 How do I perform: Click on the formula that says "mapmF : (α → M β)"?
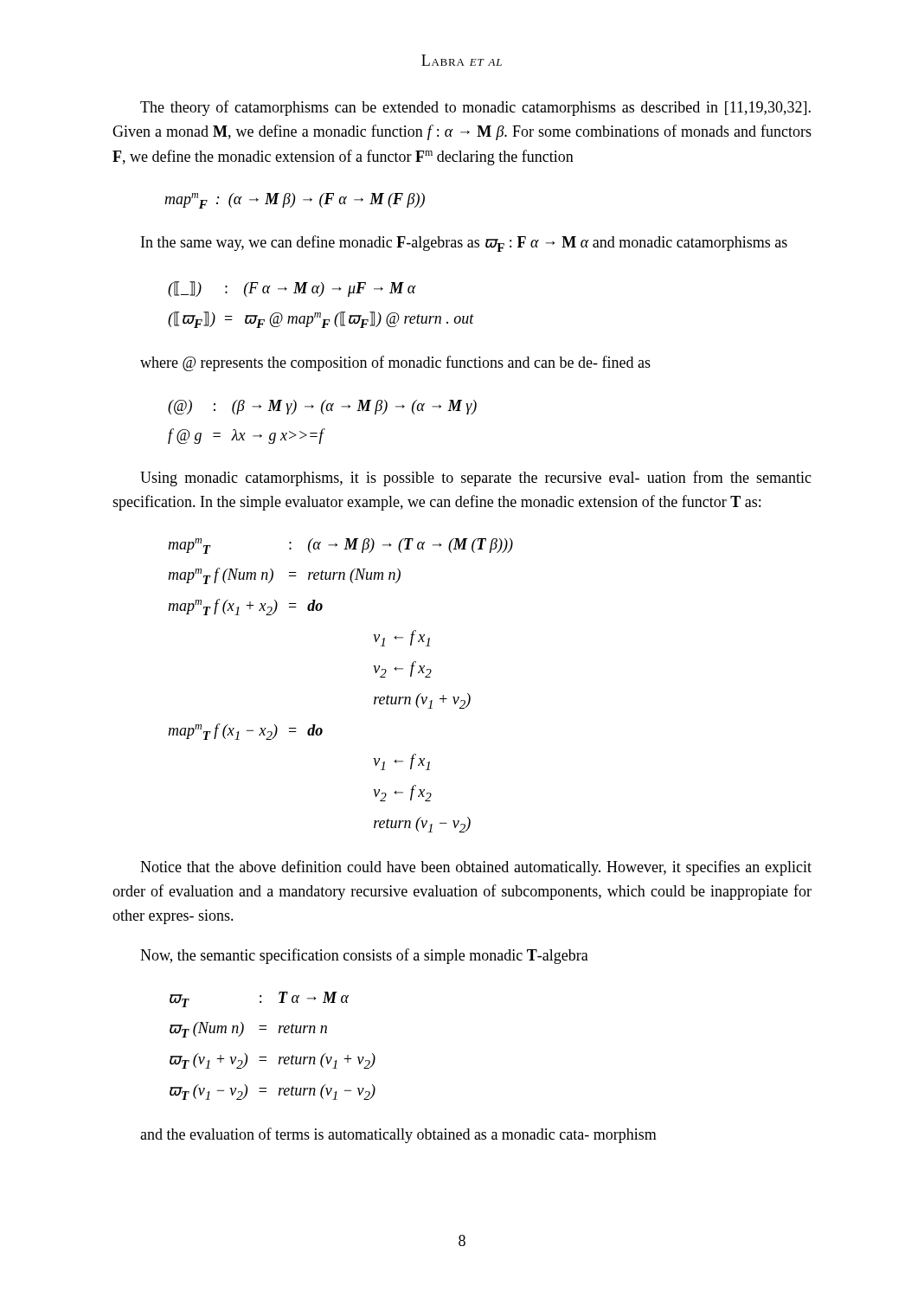coord(295,199)
